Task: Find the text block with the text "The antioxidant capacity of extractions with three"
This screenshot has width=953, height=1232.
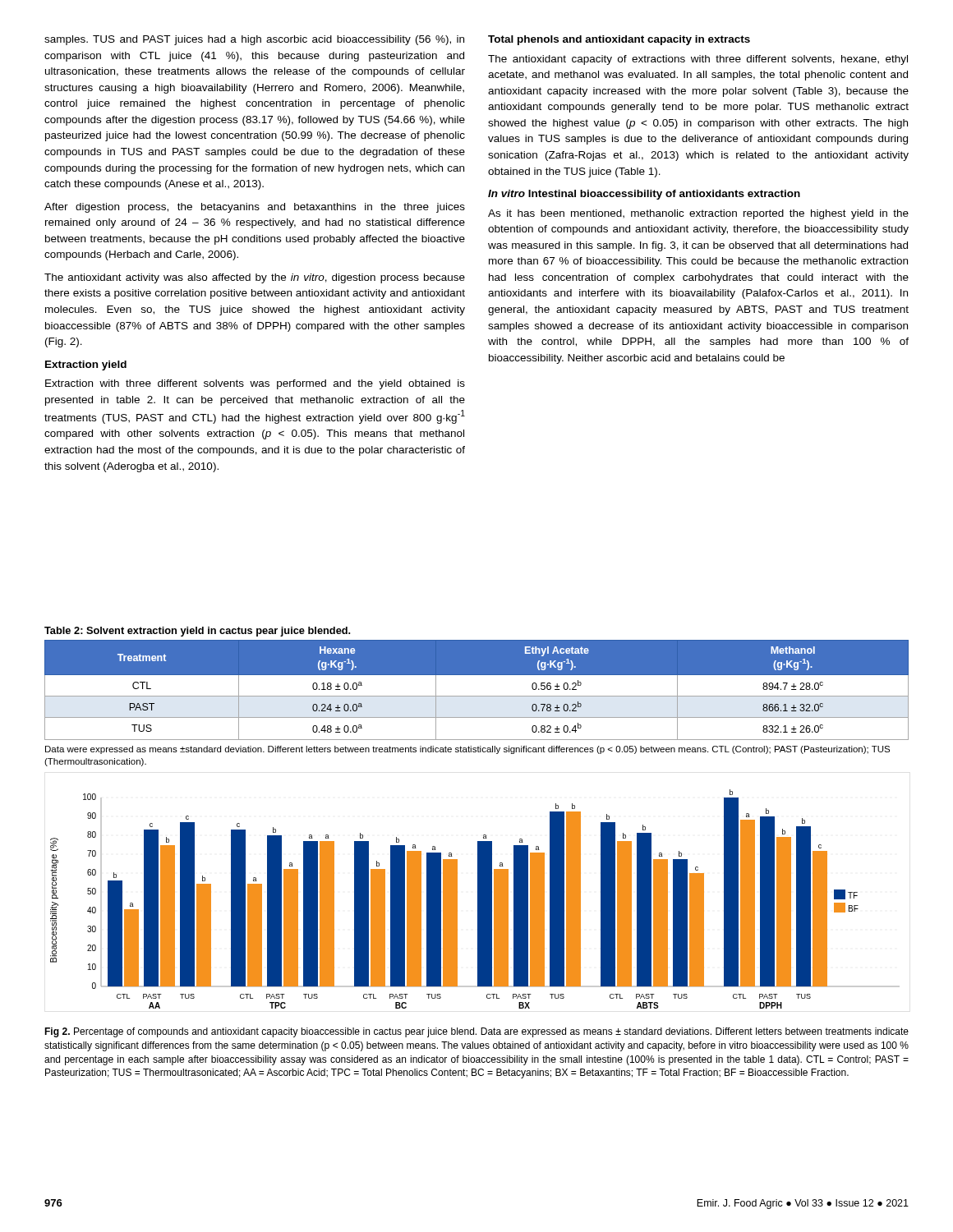Action: pyautogui.click(x=698, y=115)
